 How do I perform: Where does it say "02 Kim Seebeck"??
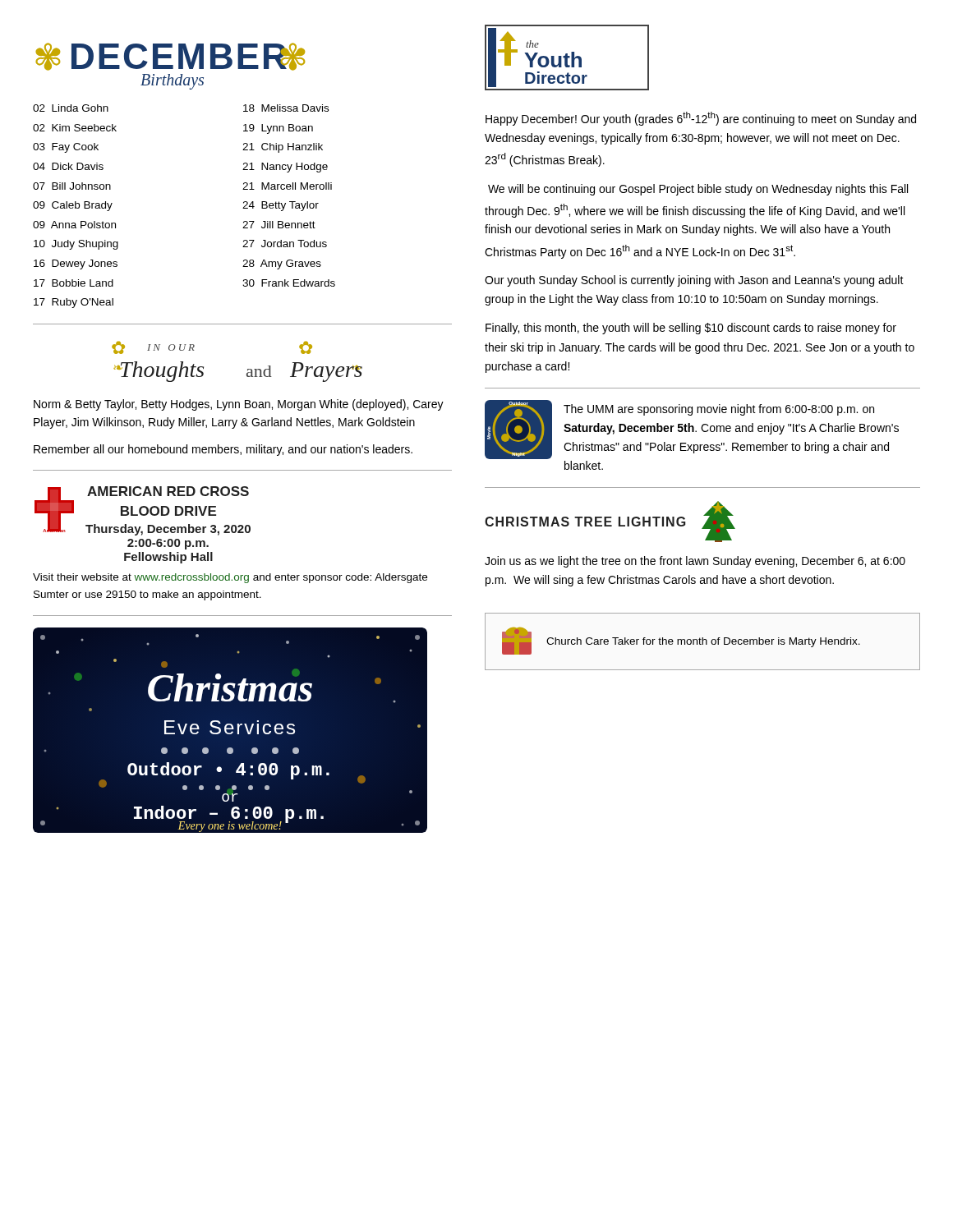click(x=75, y=127)
